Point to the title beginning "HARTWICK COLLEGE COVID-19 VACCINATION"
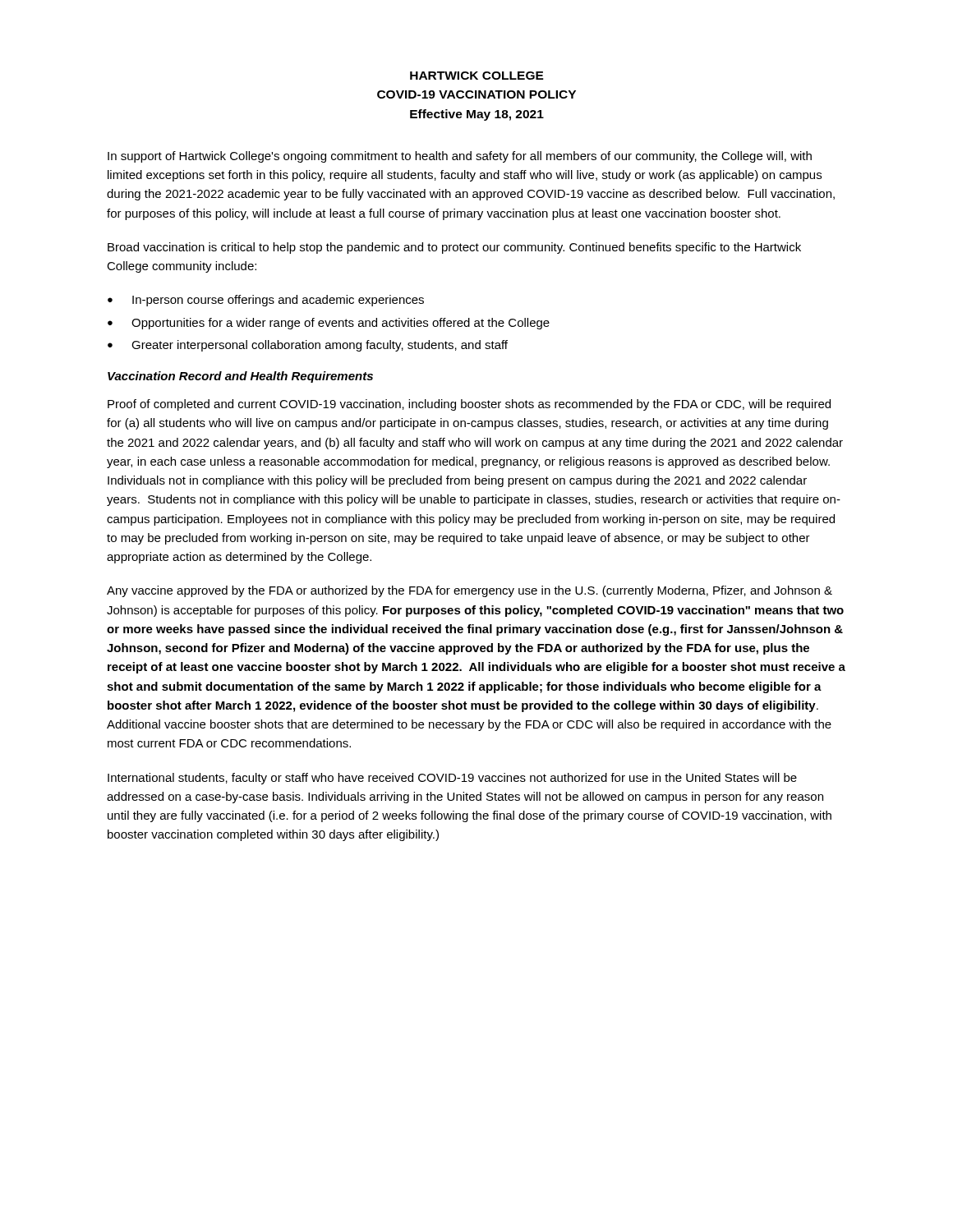 pyautogui.click(x=476, y=94)
